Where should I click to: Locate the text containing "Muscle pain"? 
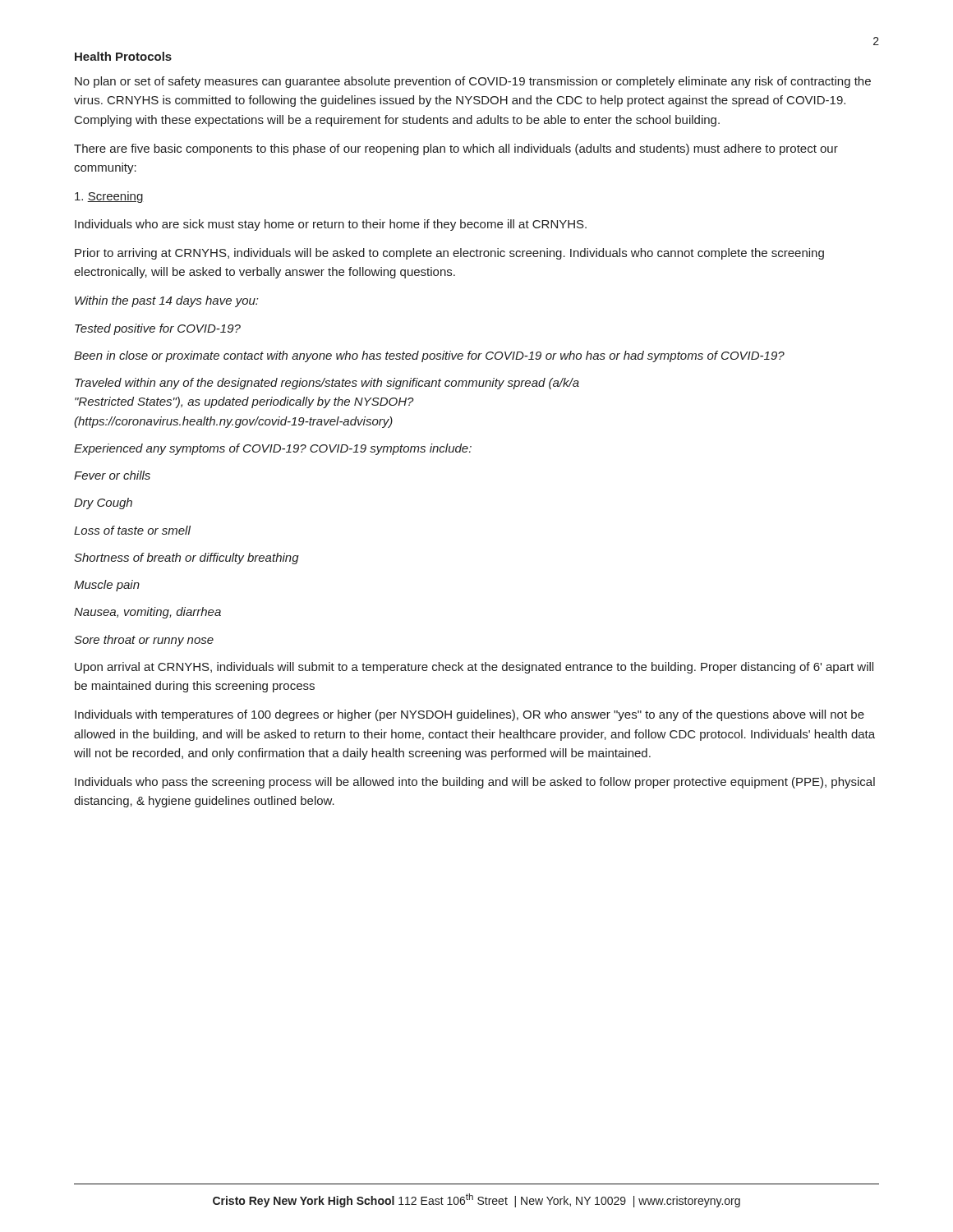[x=107, y=584]
